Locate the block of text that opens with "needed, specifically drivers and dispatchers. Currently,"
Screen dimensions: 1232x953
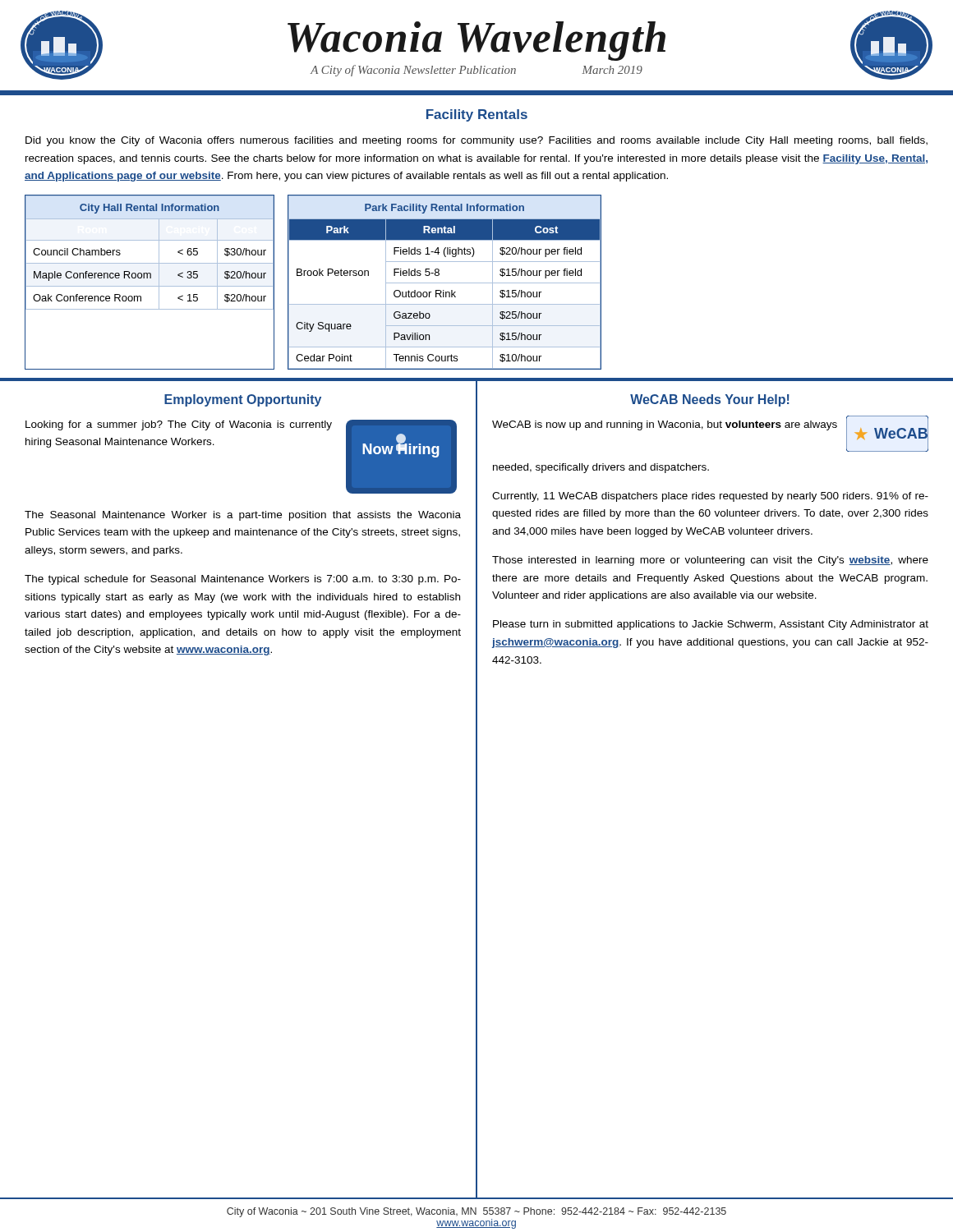click(710, 563)
